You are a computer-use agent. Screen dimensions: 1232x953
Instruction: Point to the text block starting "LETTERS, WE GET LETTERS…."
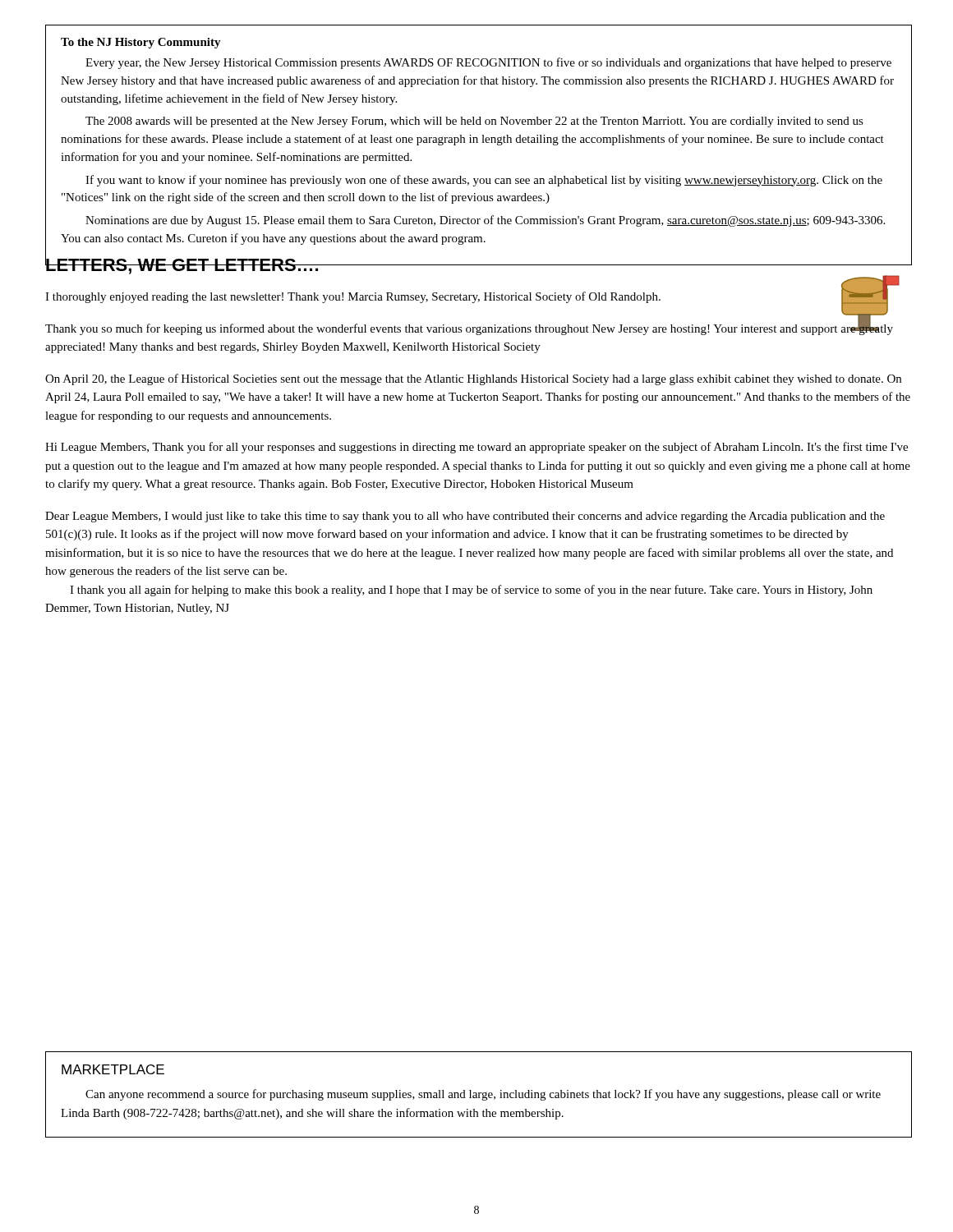(182, 265)
